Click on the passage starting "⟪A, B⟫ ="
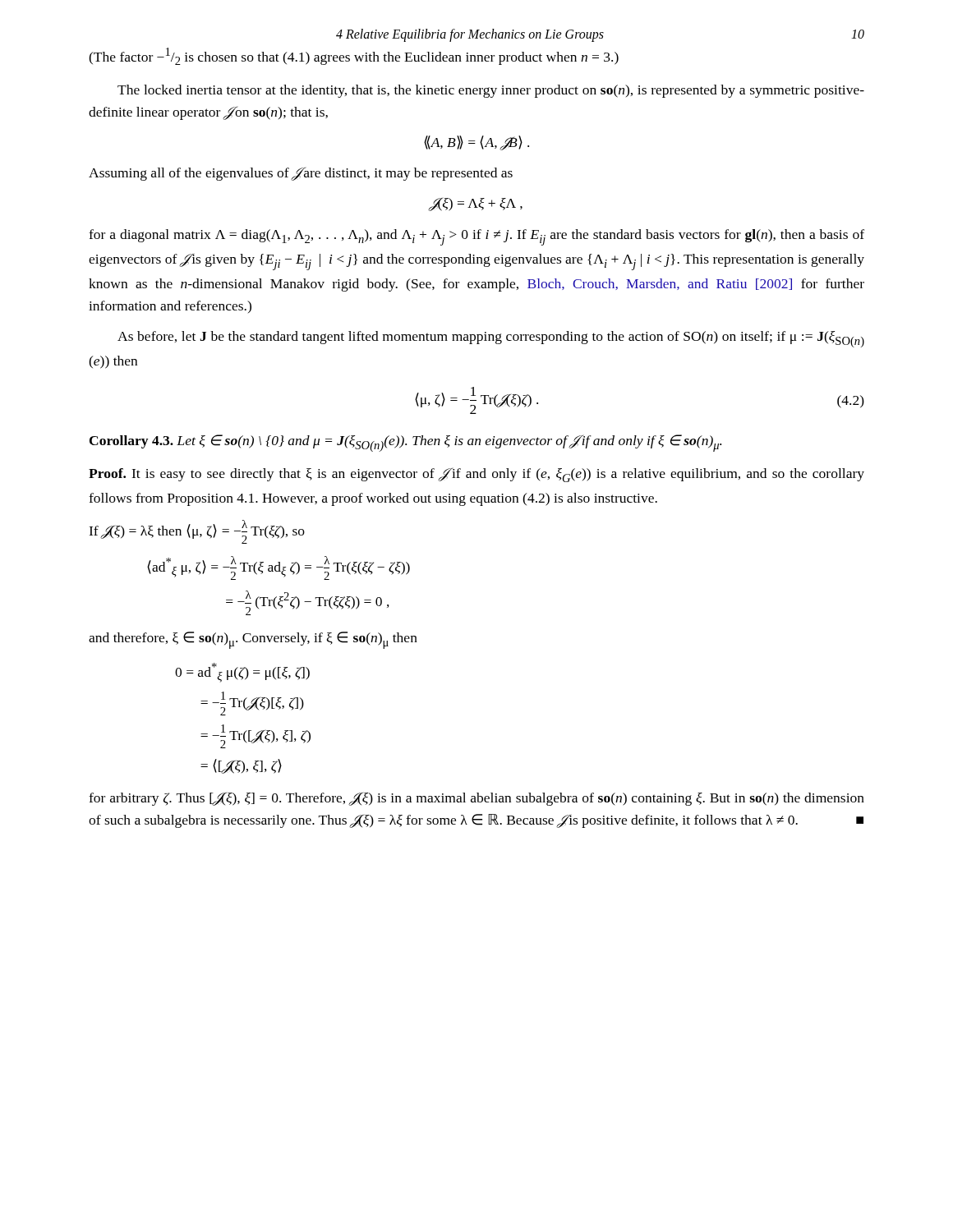Image resolution: width=953 pixels, height=1232 pixels. pyautogui.click(x=476, y=142)
